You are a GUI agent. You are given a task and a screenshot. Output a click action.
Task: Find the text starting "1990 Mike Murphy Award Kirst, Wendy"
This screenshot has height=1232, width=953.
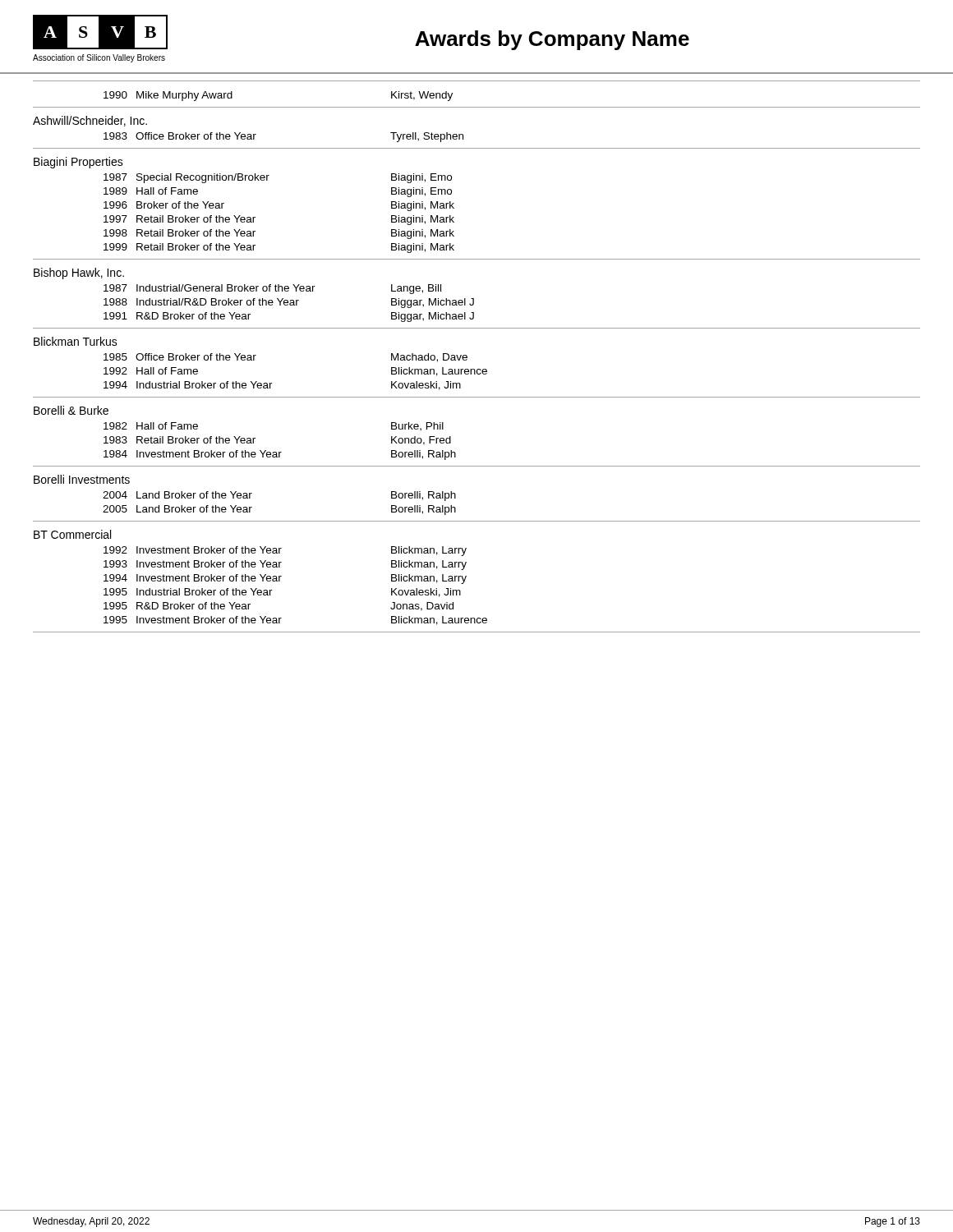pos(268,95)
